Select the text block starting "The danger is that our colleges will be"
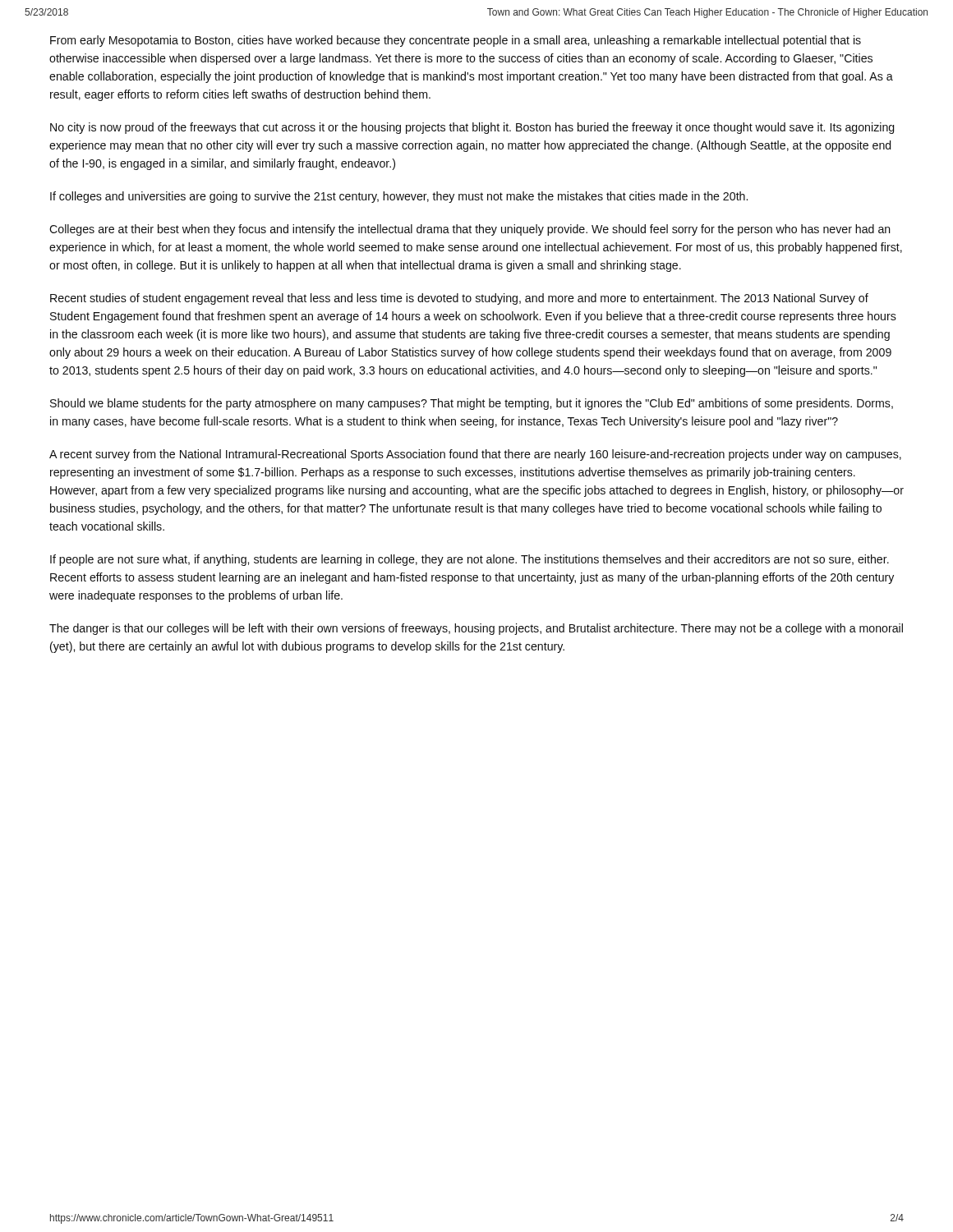Screen dimensions: 1232x953 click(x=476, y=637)
